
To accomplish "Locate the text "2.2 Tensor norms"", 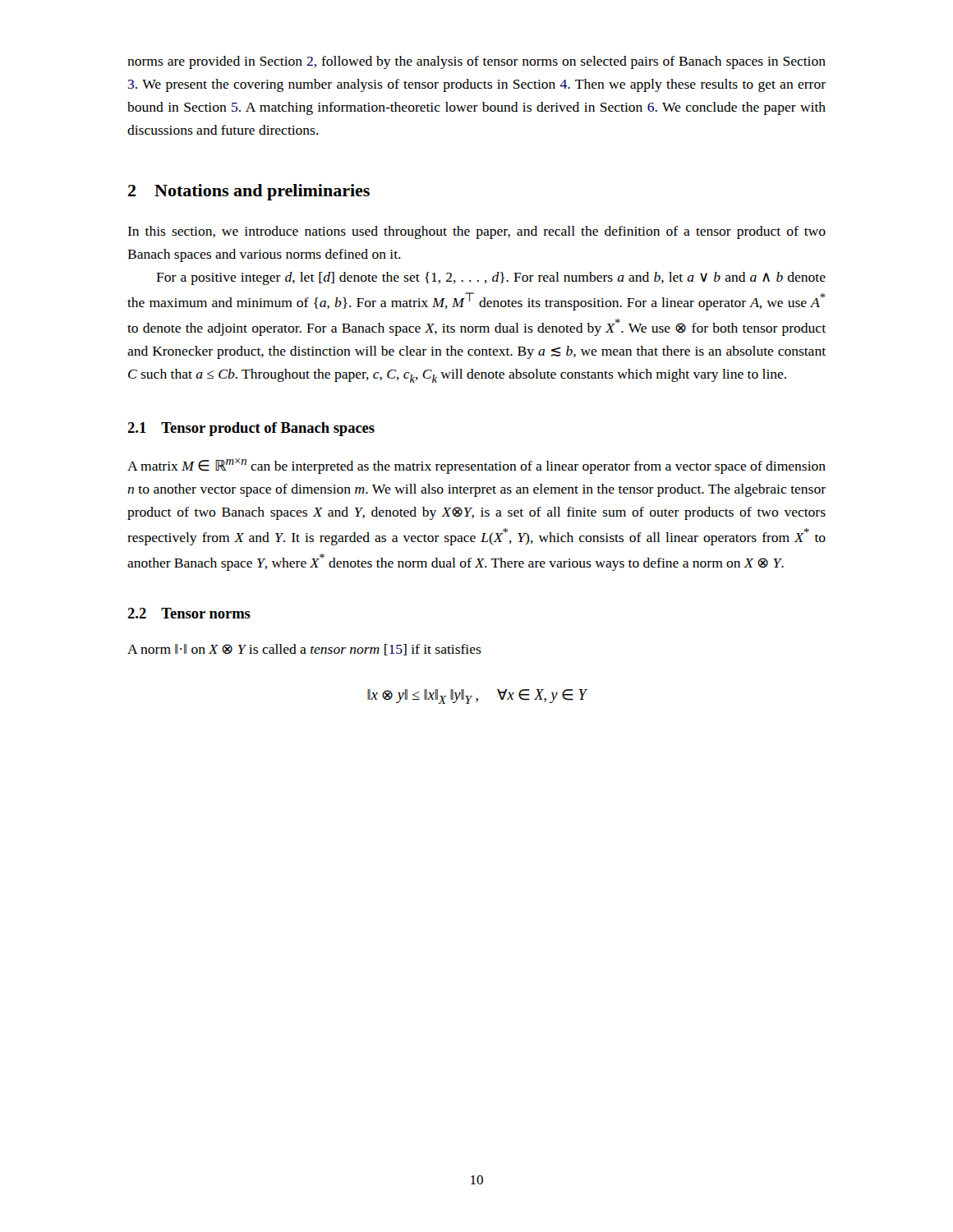I will tap(189, 613).
